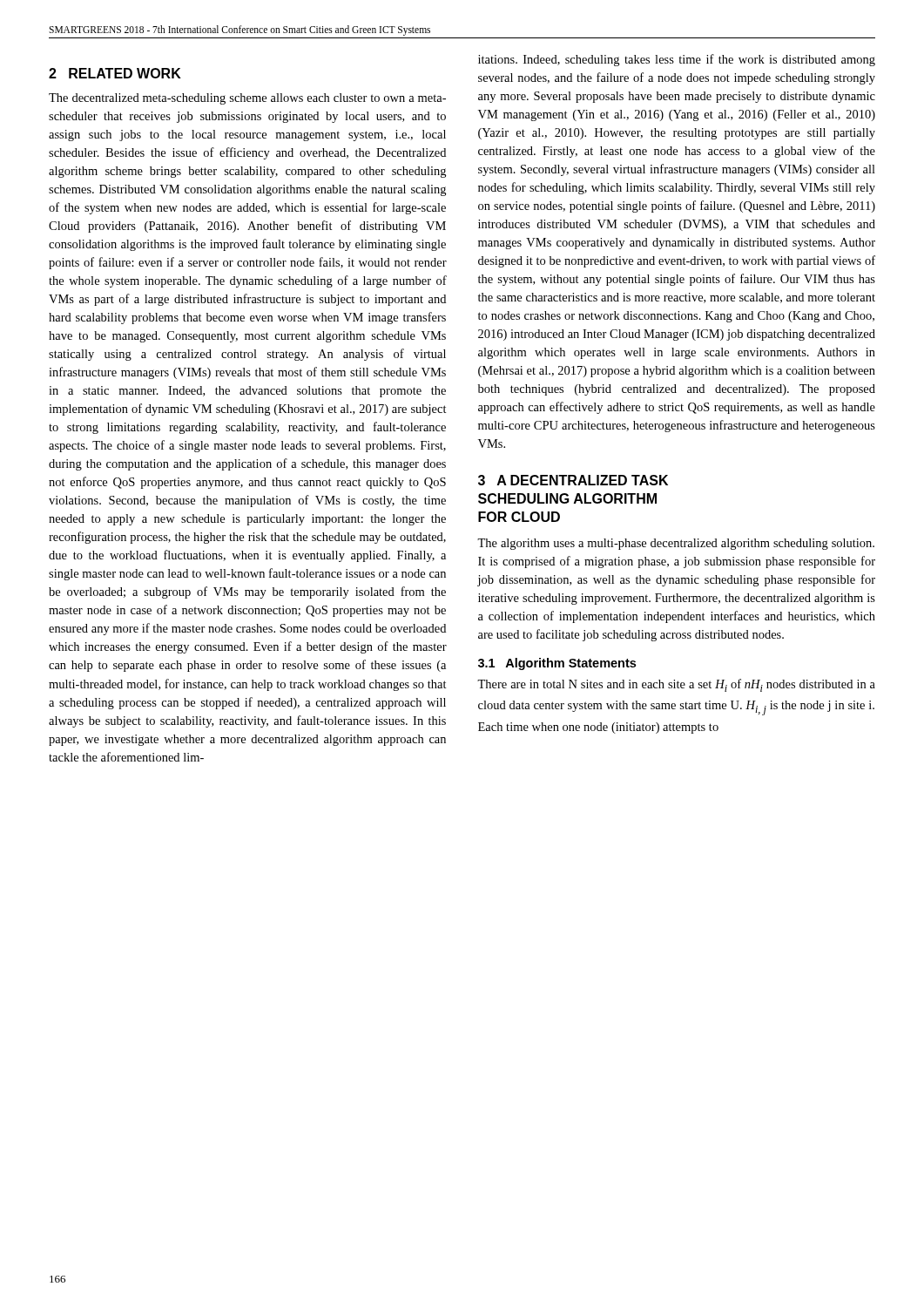Navigate to the text starting "2 RELATED WORK"
This screenshot has width=924, height=1307.
pos(115,73)
